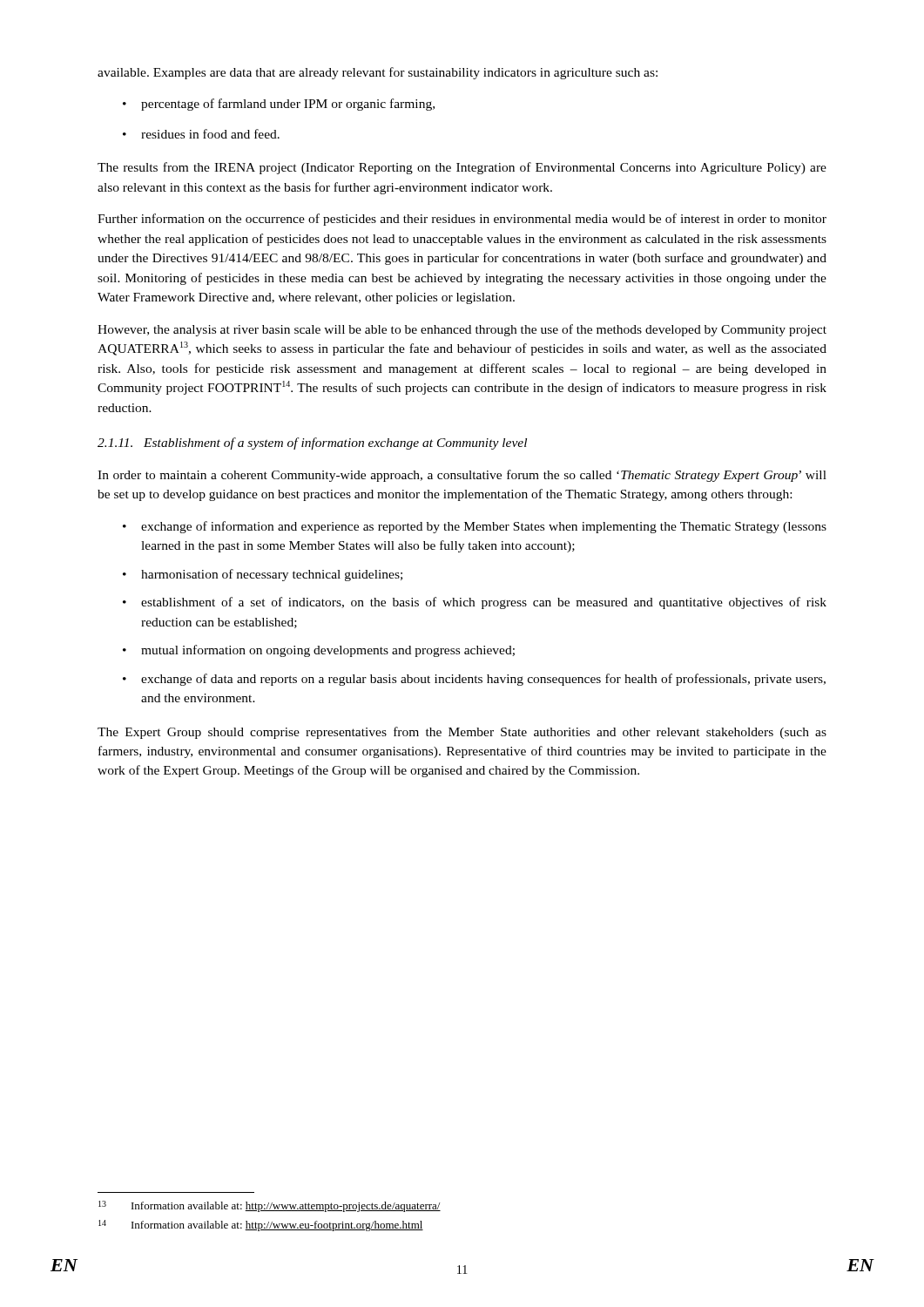Locate the text block that says "The results from the IRENA project (Indicator"

click(x=462, y=177)
